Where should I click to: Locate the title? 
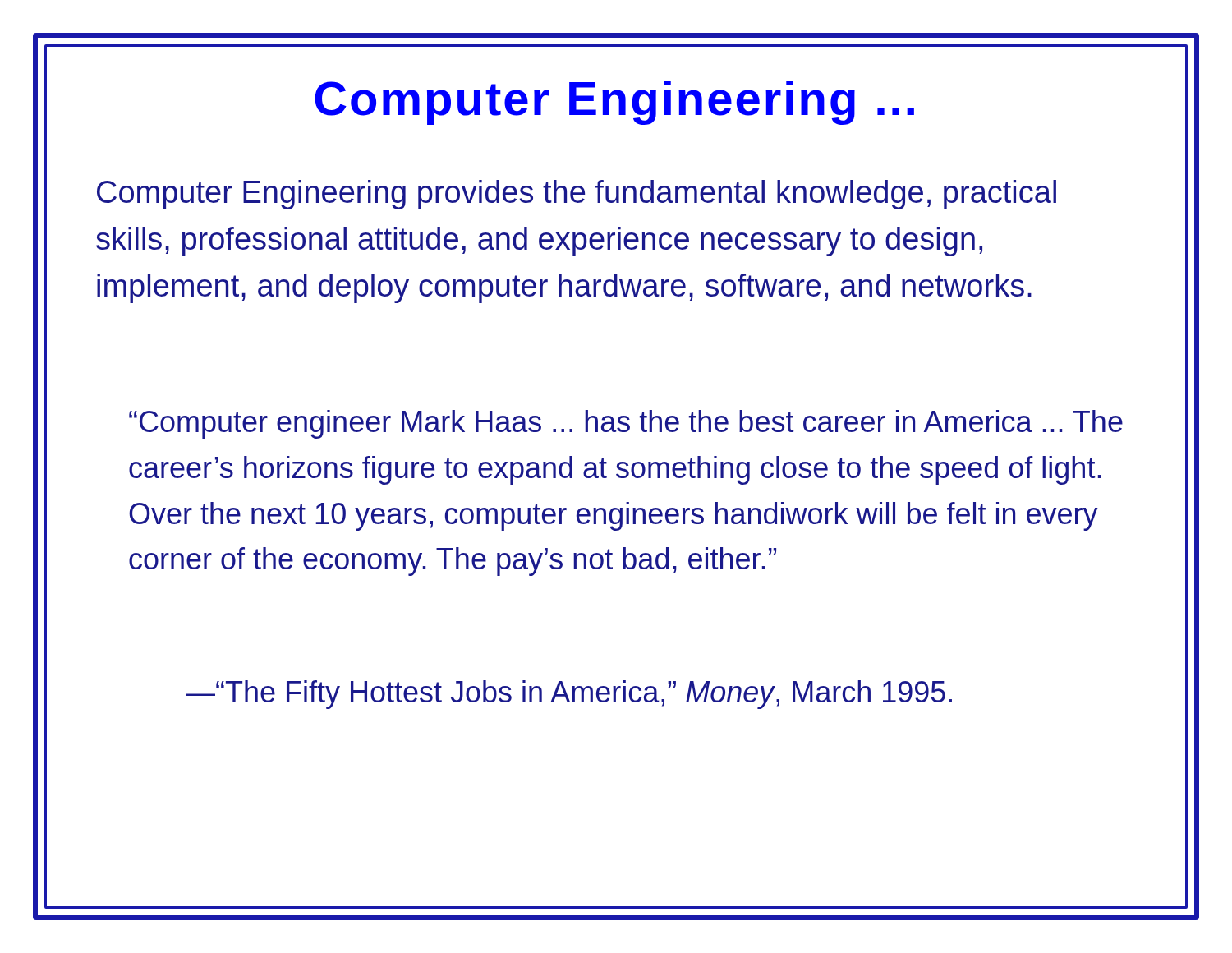pyautogui.click(x=616, y=98)
